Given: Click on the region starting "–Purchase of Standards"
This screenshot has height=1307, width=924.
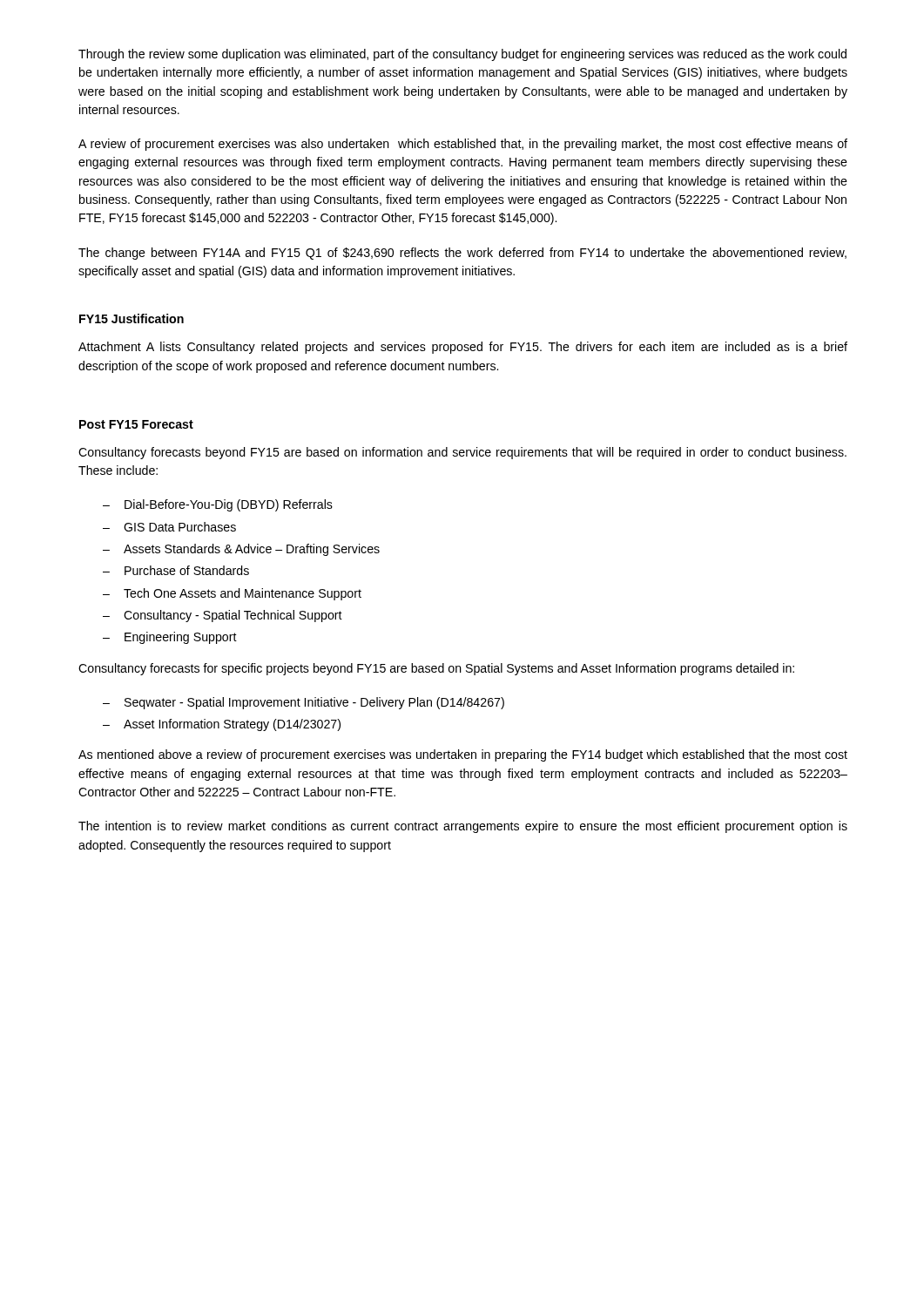Looking at the screenshot, I should point(176,572).
